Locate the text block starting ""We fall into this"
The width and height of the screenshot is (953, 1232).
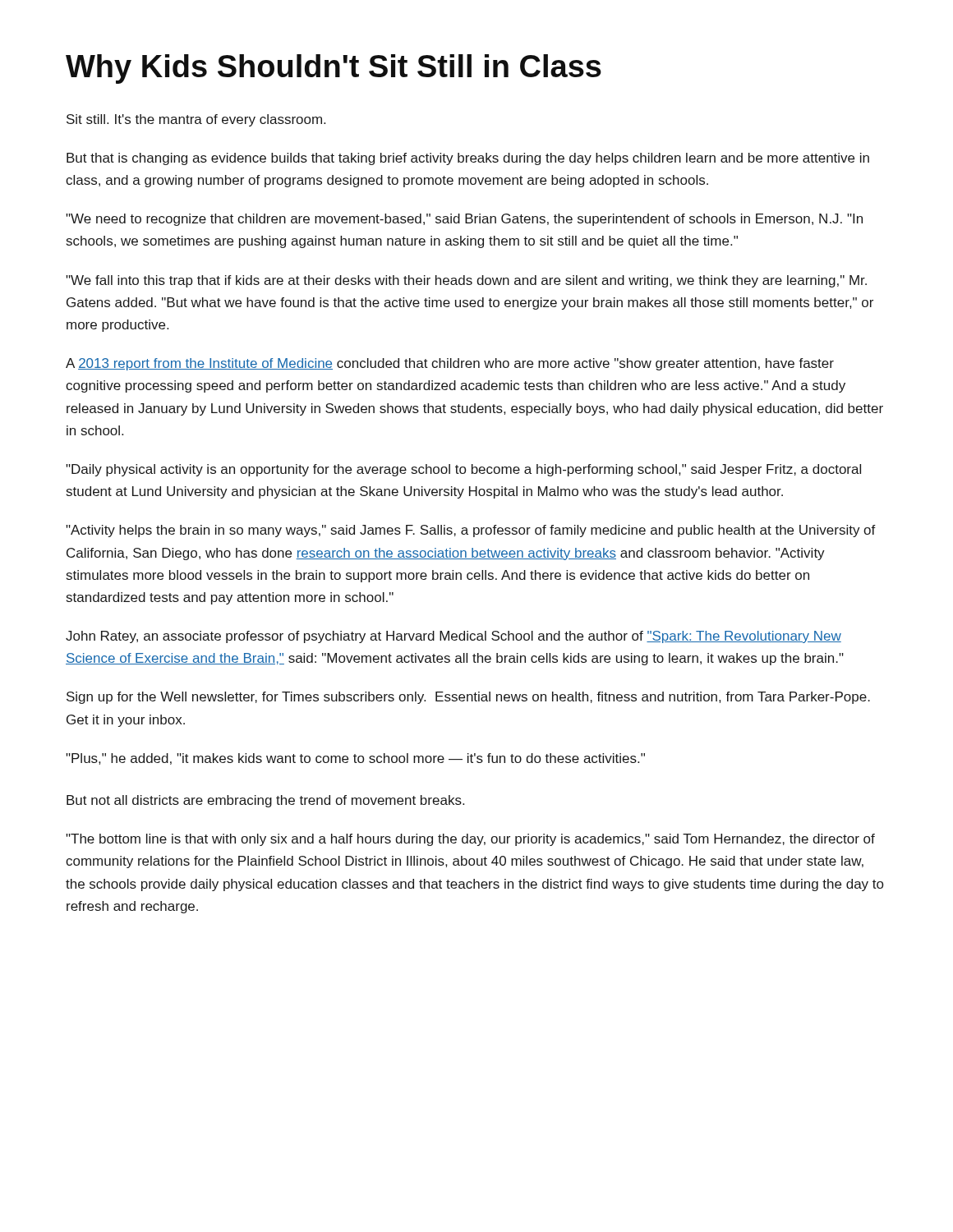pos(470,303)
